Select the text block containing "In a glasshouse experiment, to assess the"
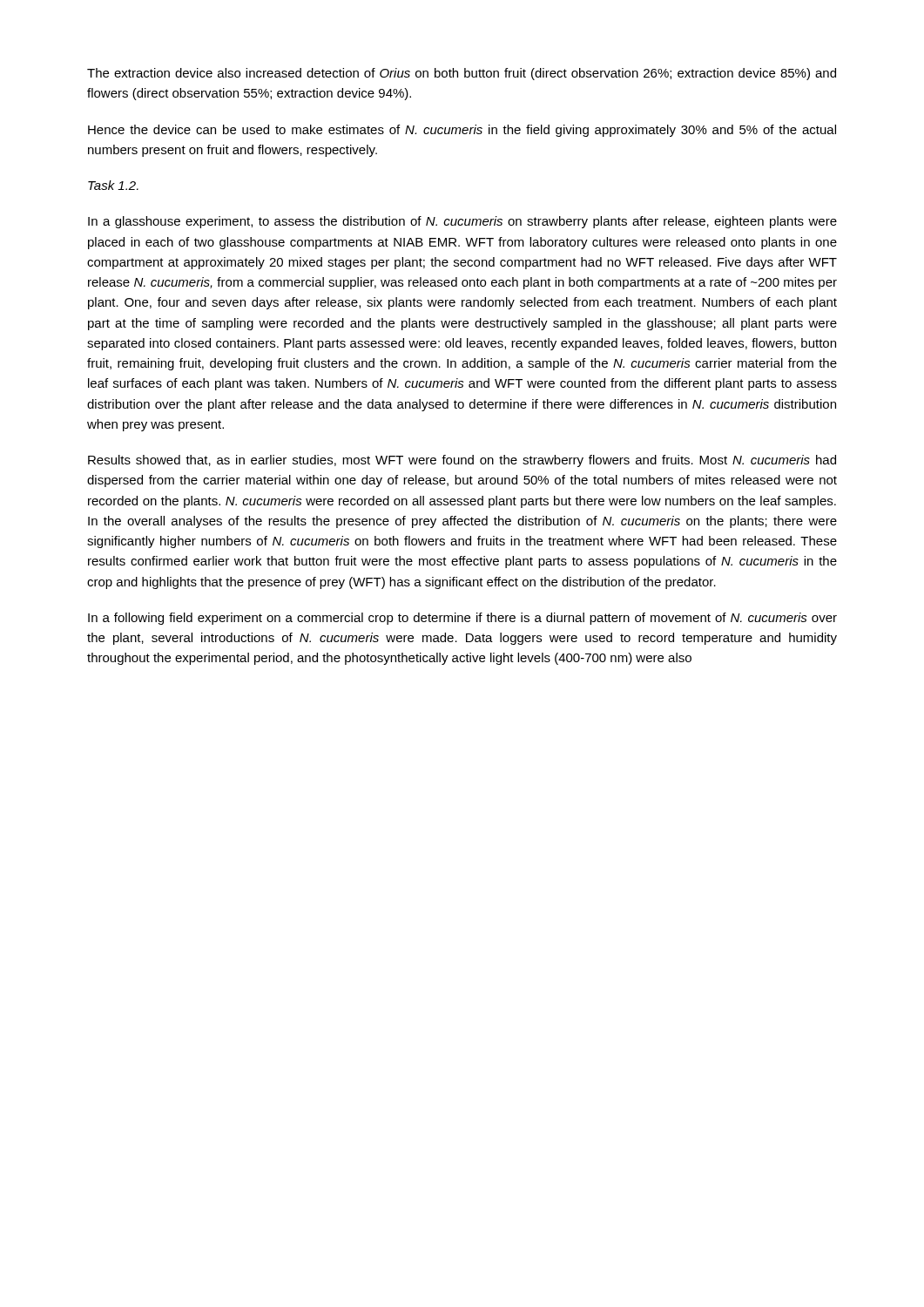Screen dimensions: 1307x924 click(x=462, y=322)
